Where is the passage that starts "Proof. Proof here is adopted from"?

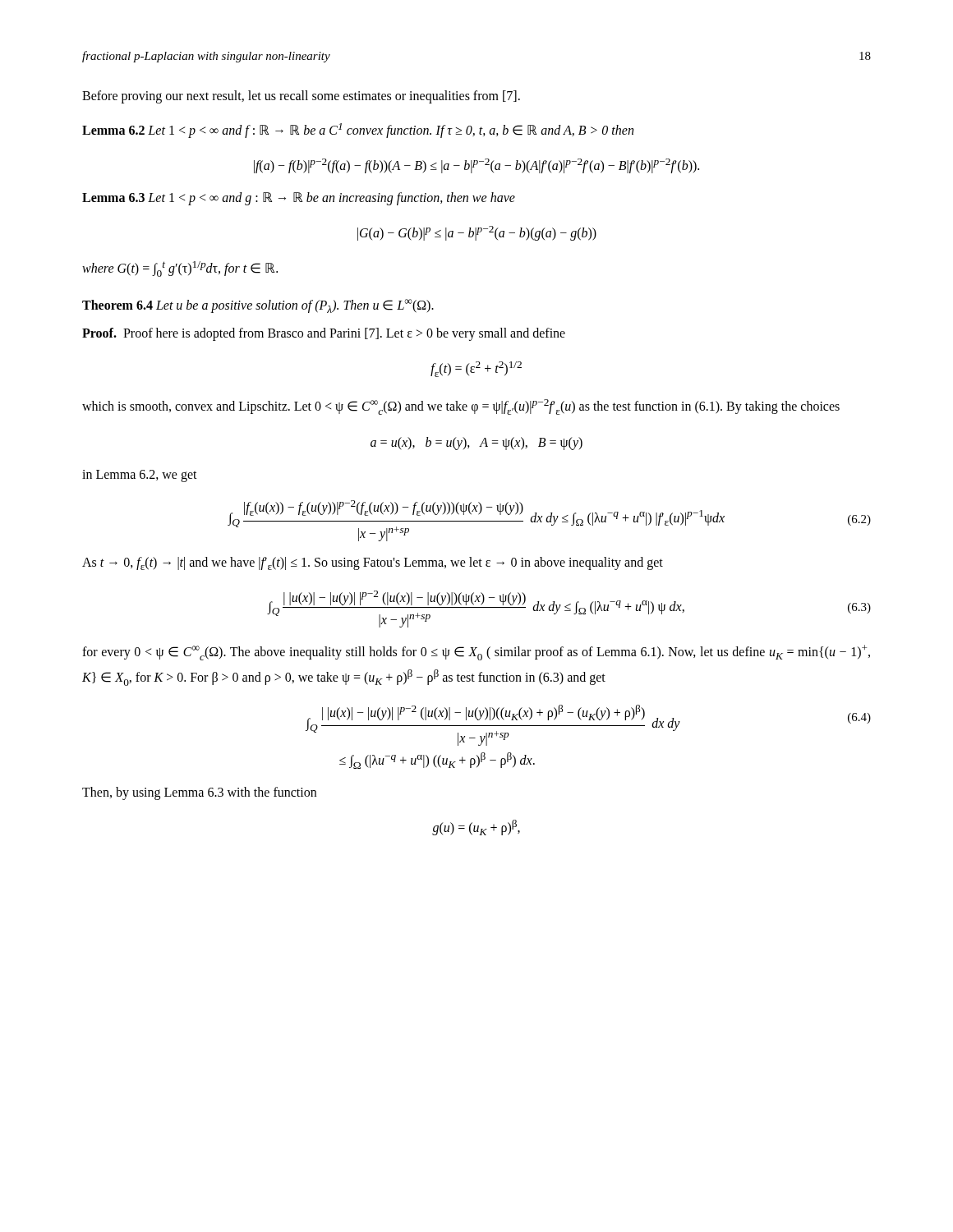[476, 334]
